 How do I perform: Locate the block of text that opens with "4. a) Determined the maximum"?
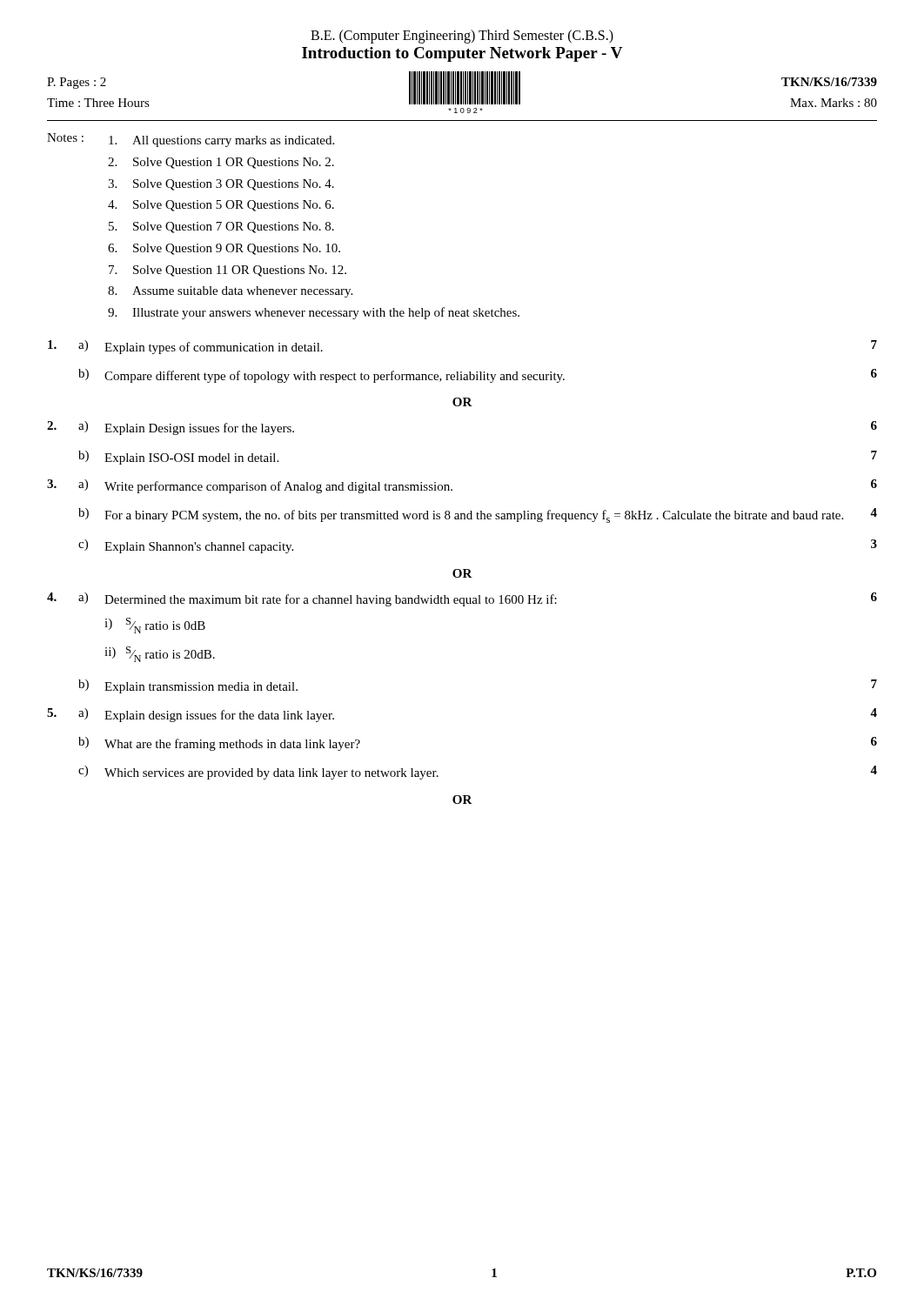(x=462, y=599)
